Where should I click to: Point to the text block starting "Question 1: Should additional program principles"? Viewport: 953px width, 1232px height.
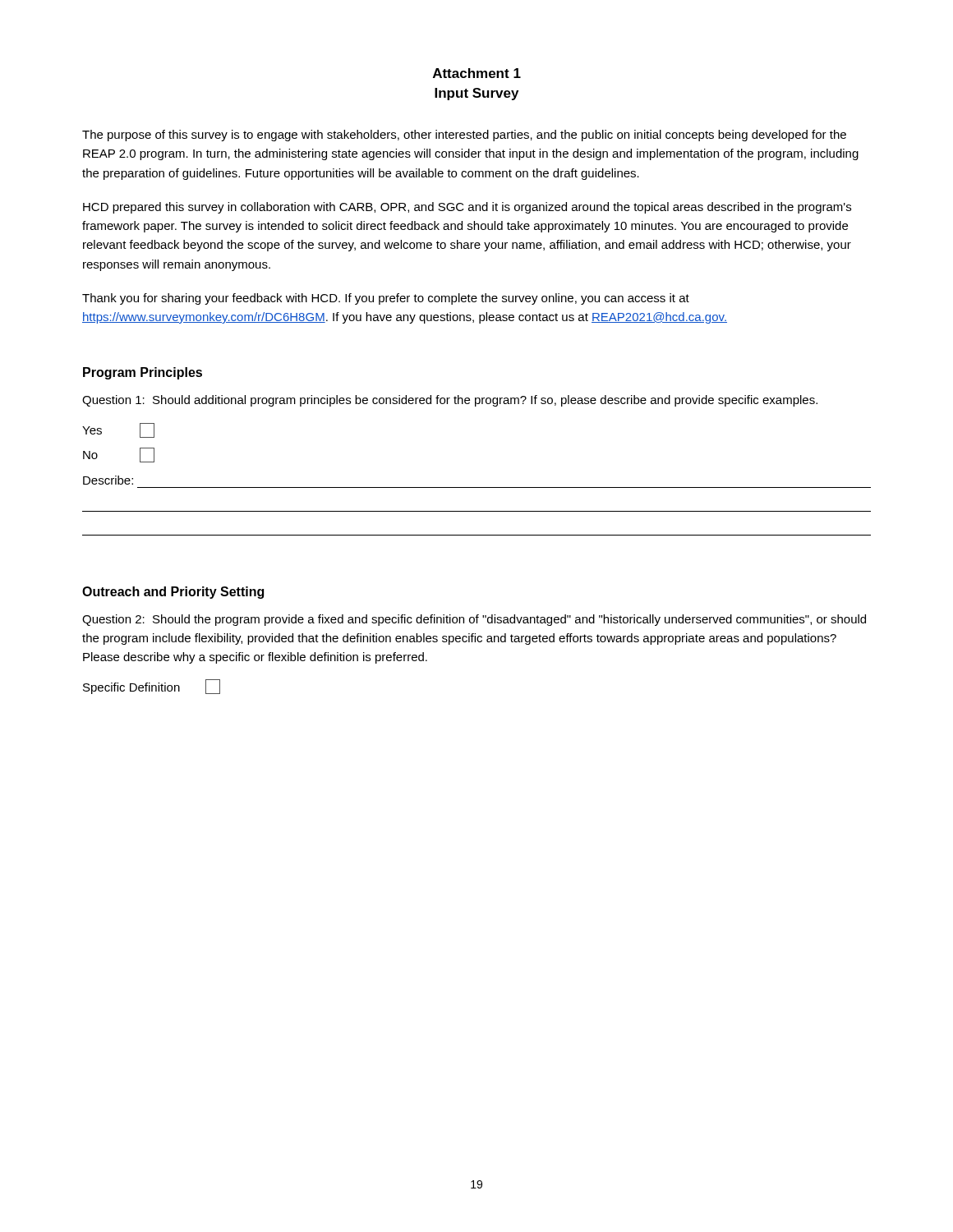(x=450, y=400)
